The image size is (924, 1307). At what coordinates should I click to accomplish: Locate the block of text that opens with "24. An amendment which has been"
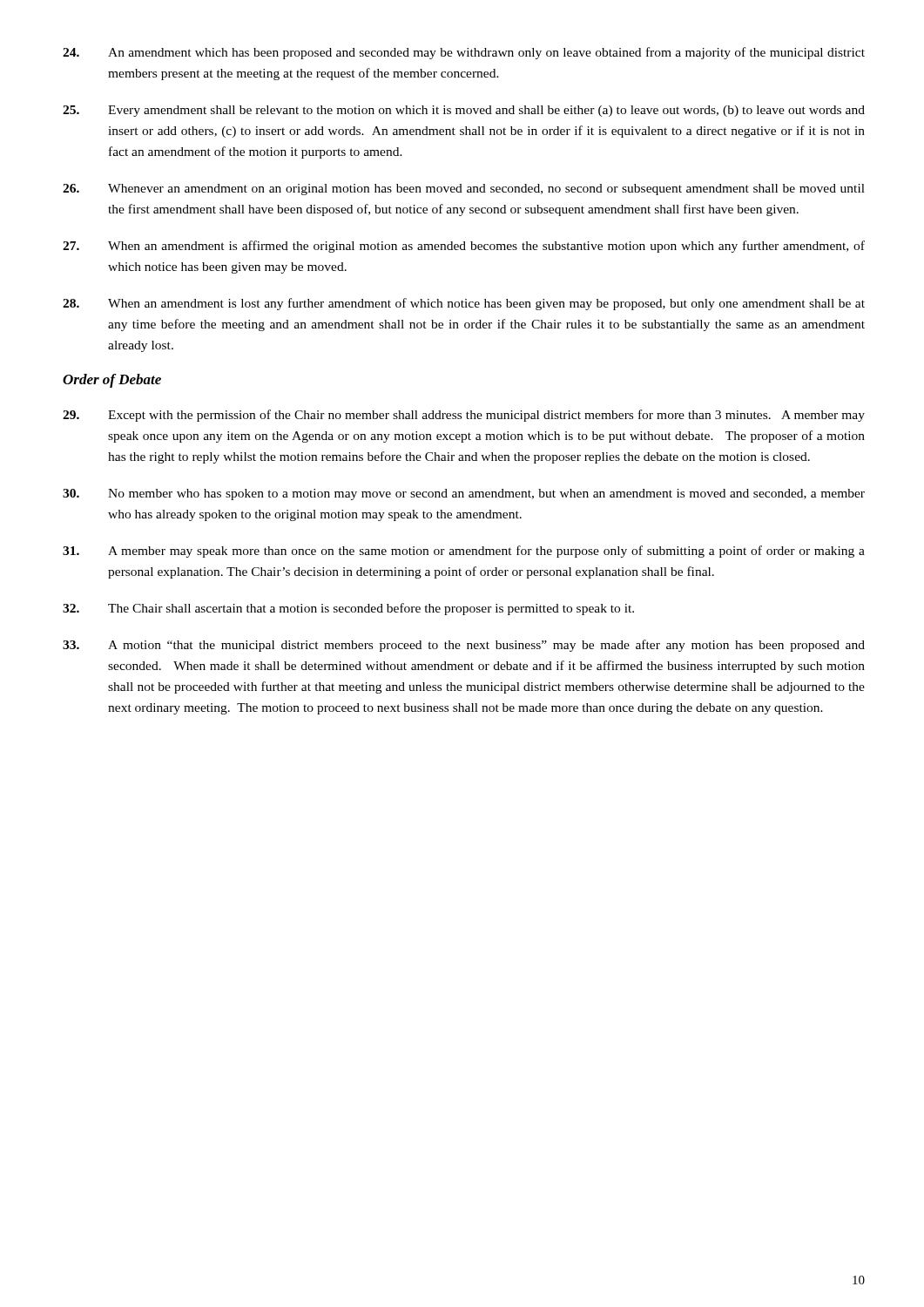(464, 63)
